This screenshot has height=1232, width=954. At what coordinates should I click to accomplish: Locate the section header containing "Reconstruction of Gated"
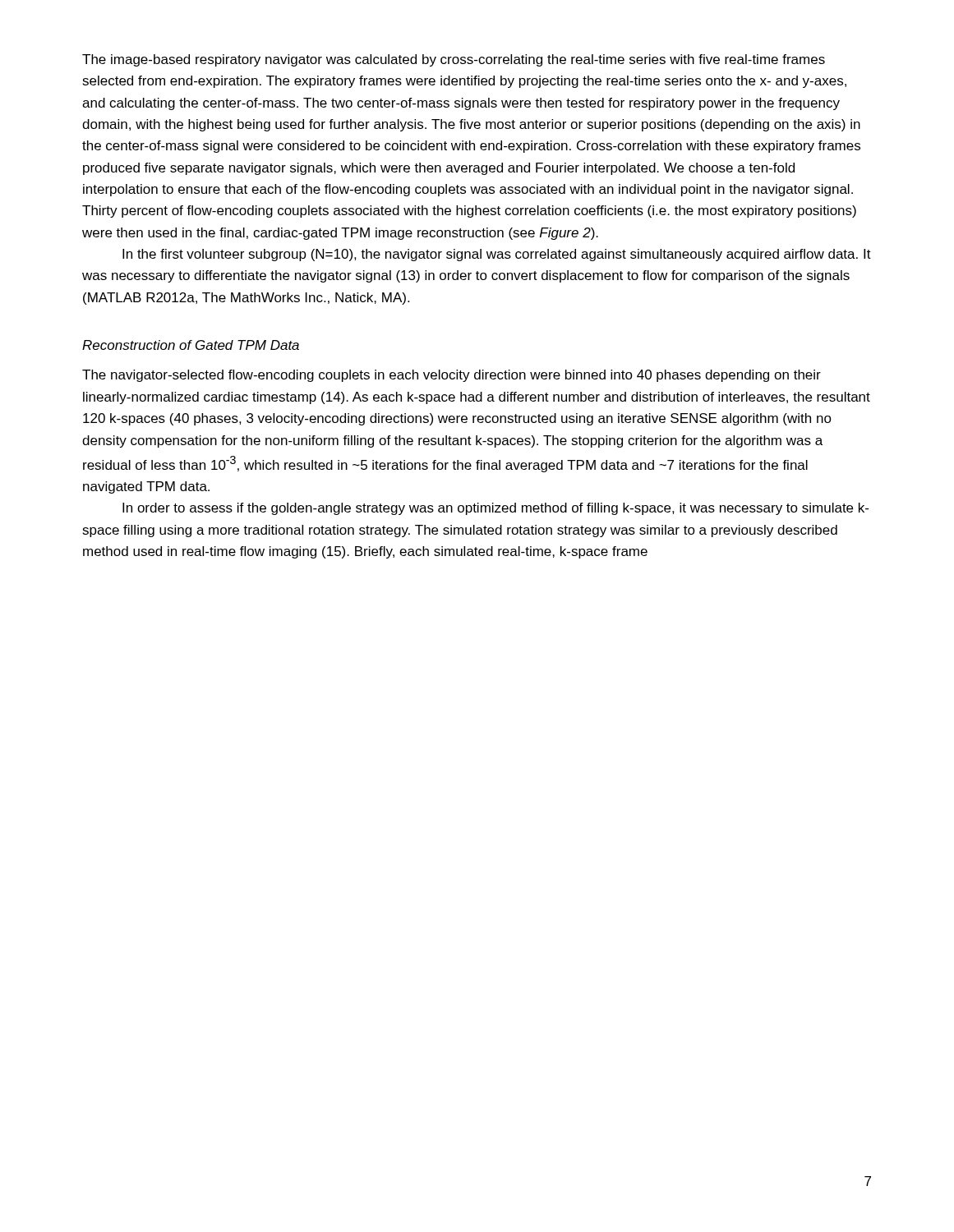pos(191,346)
